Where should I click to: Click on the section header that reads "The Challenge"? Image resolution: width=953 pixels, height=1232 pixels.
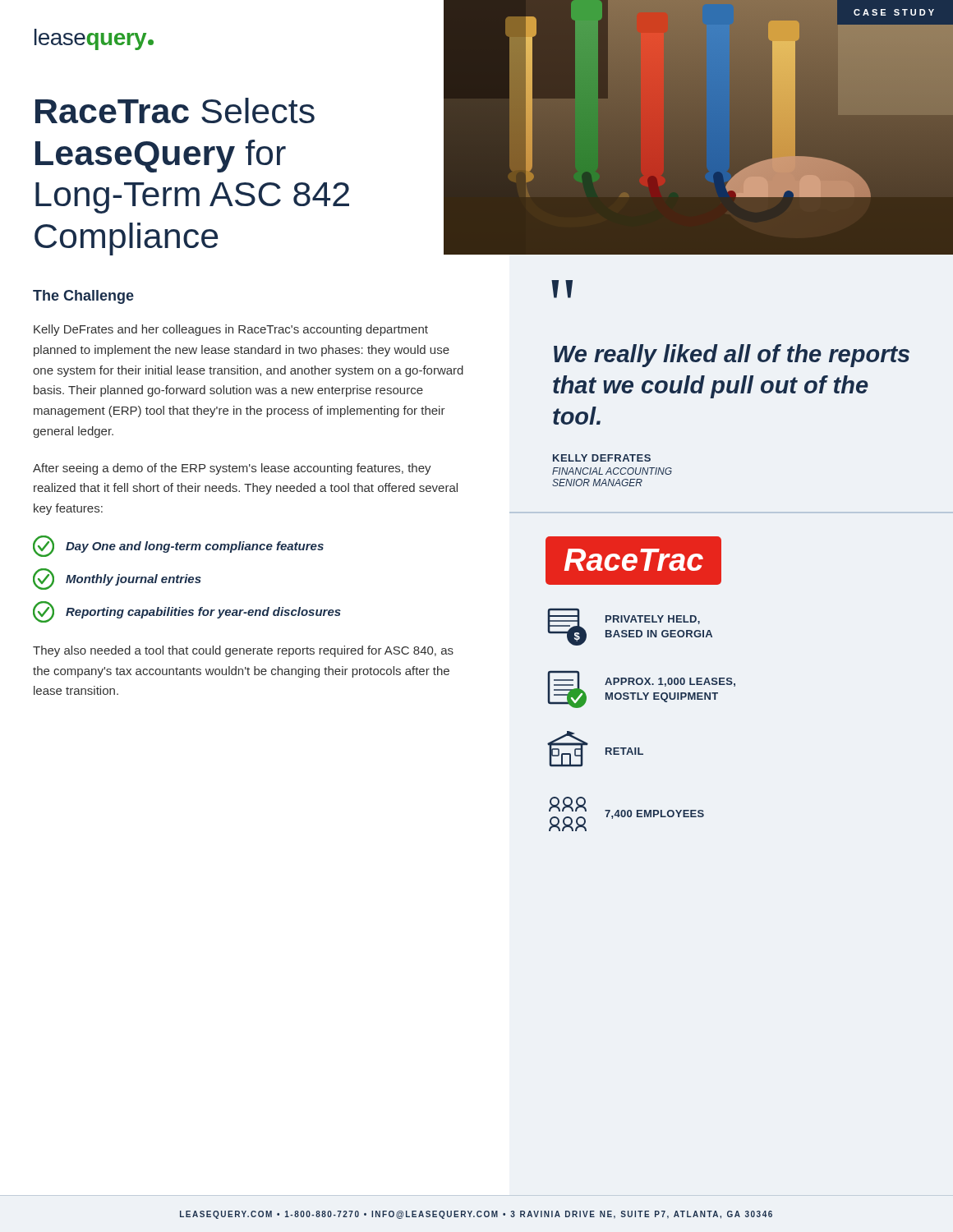tap(83, 296)
